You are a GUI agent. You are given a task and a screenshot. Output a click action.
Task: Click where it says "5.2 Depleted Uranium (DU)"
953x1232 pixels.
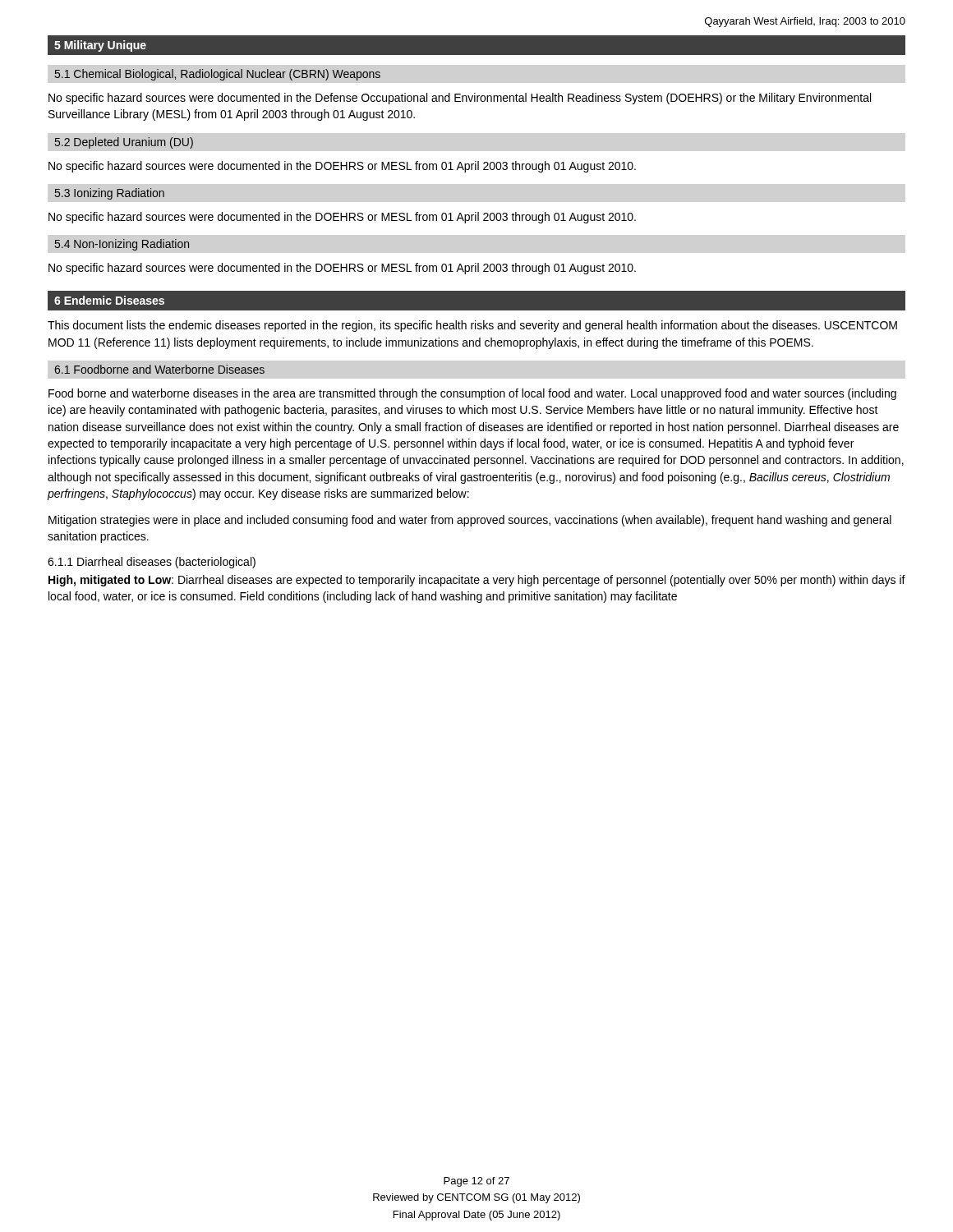pyautogui.click(x=124, y=142)
